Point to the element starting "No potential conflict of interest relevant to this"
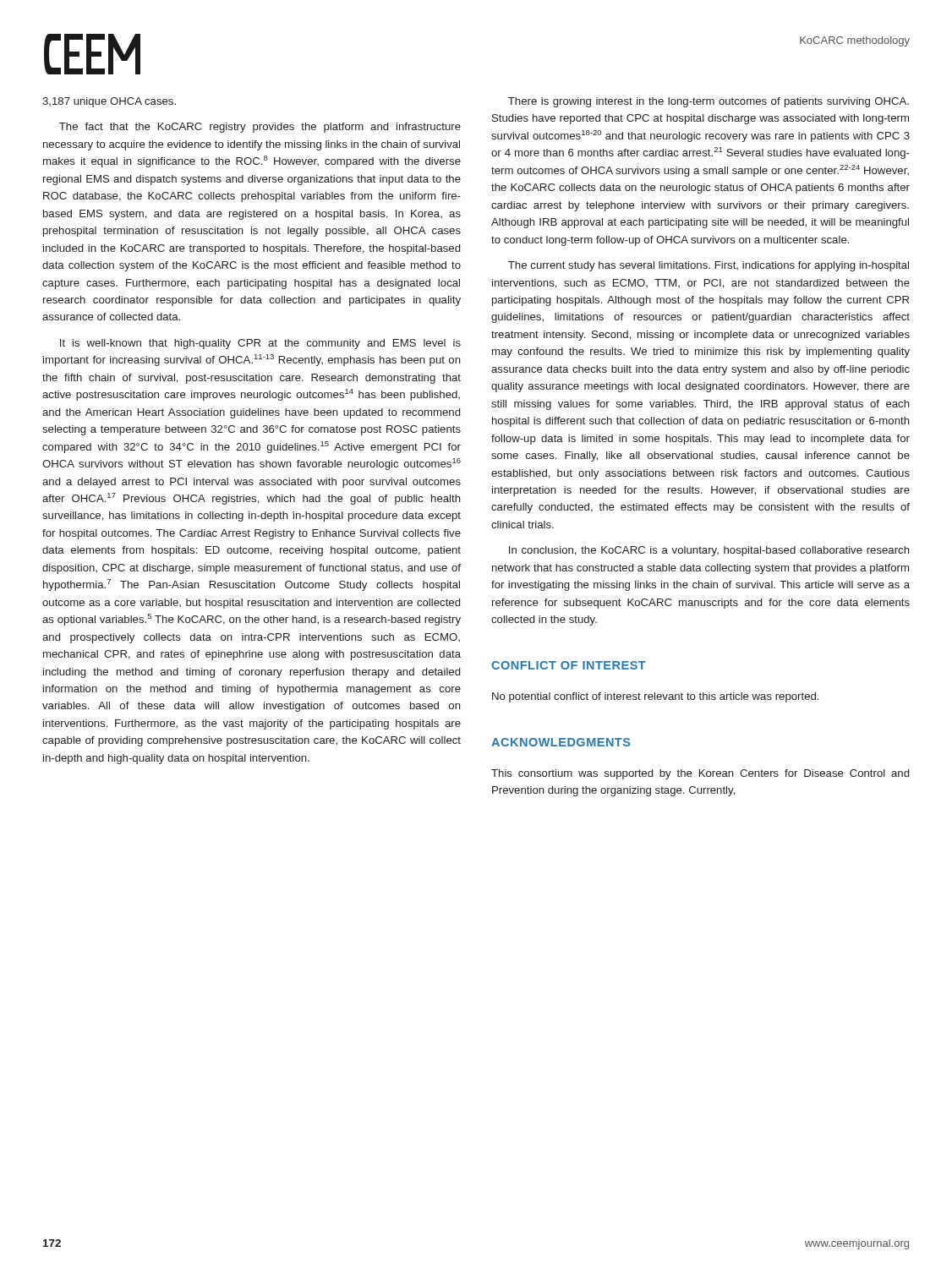 pos(700,697)
